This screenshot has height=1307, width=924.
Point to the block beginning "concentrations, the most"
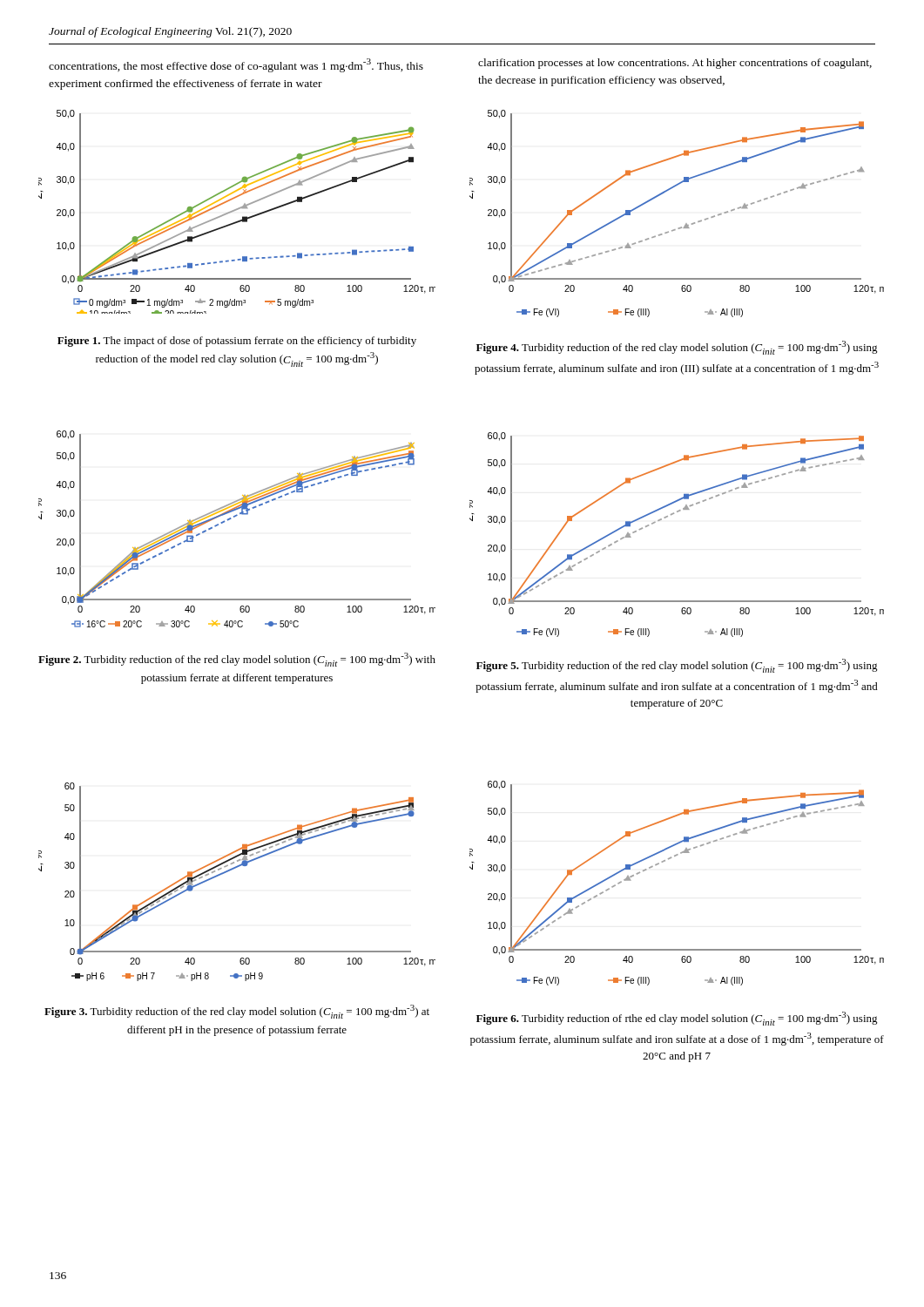tap(236, 73)
